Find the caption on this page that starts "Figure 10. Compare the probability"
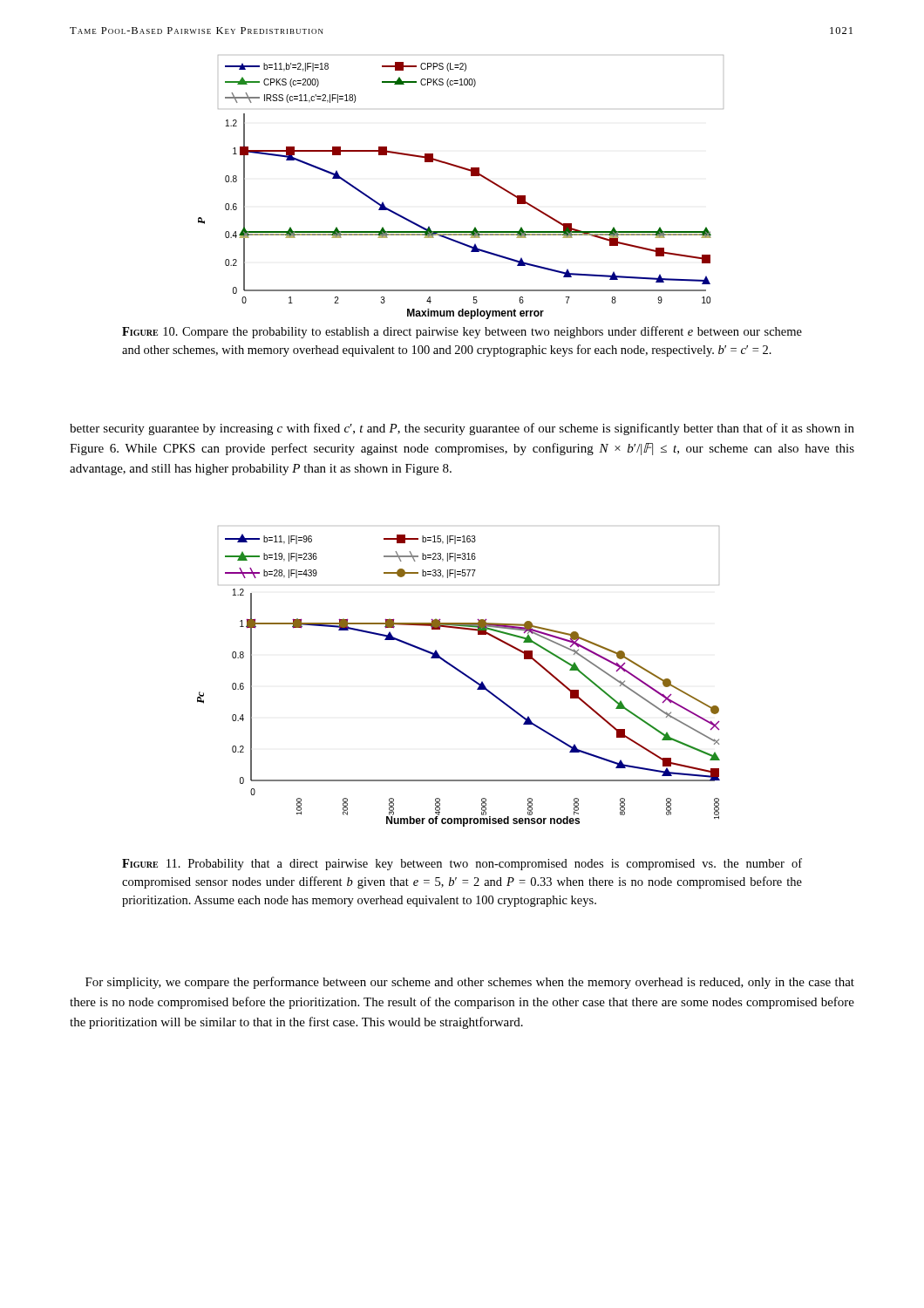This screenshot has width=924, height=1308. pos(462,341)
